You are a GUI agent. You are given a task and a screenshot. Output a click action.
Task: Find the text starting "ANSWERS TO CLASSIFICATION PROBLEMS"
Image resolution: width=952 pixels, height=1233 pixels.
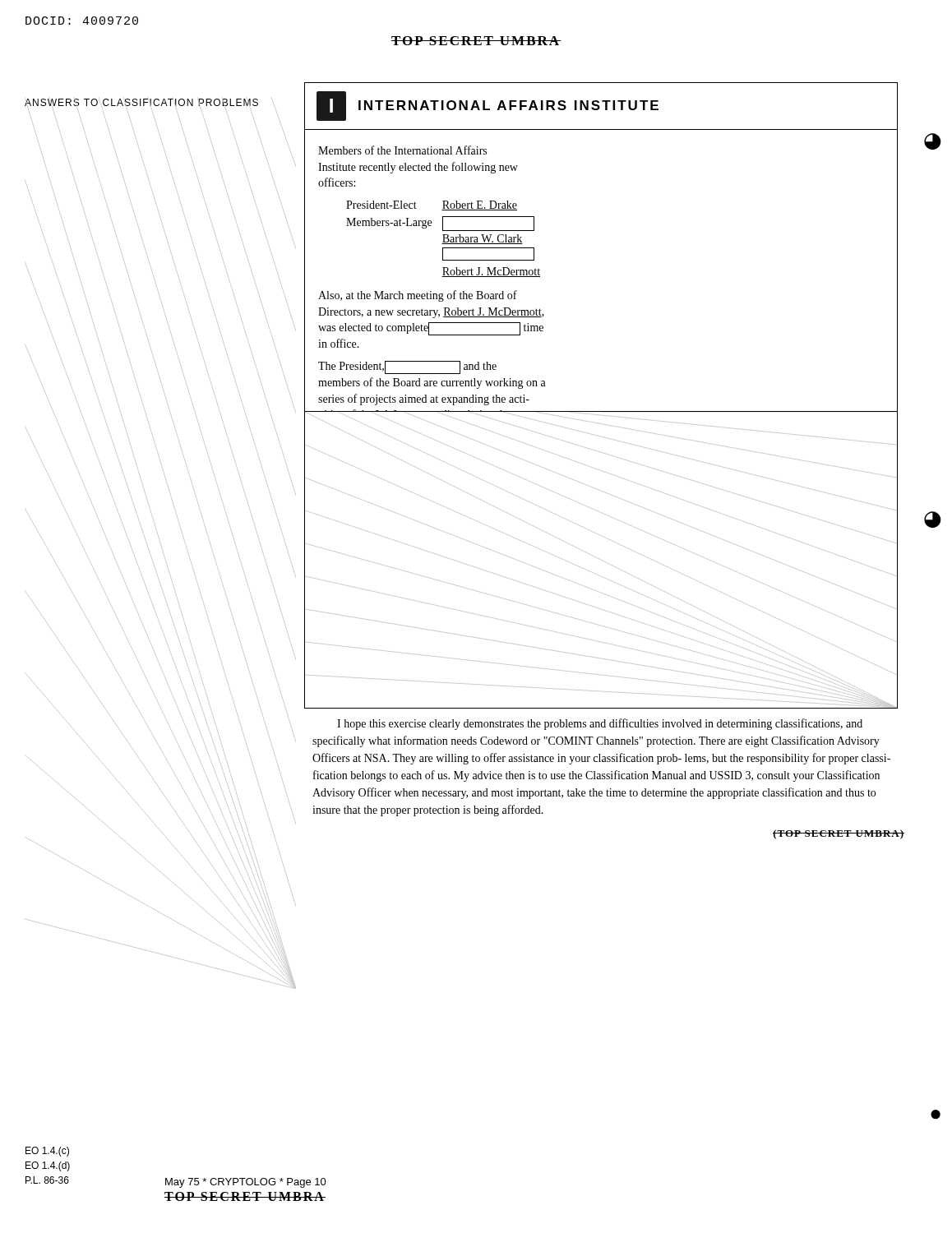click(142, 103)
